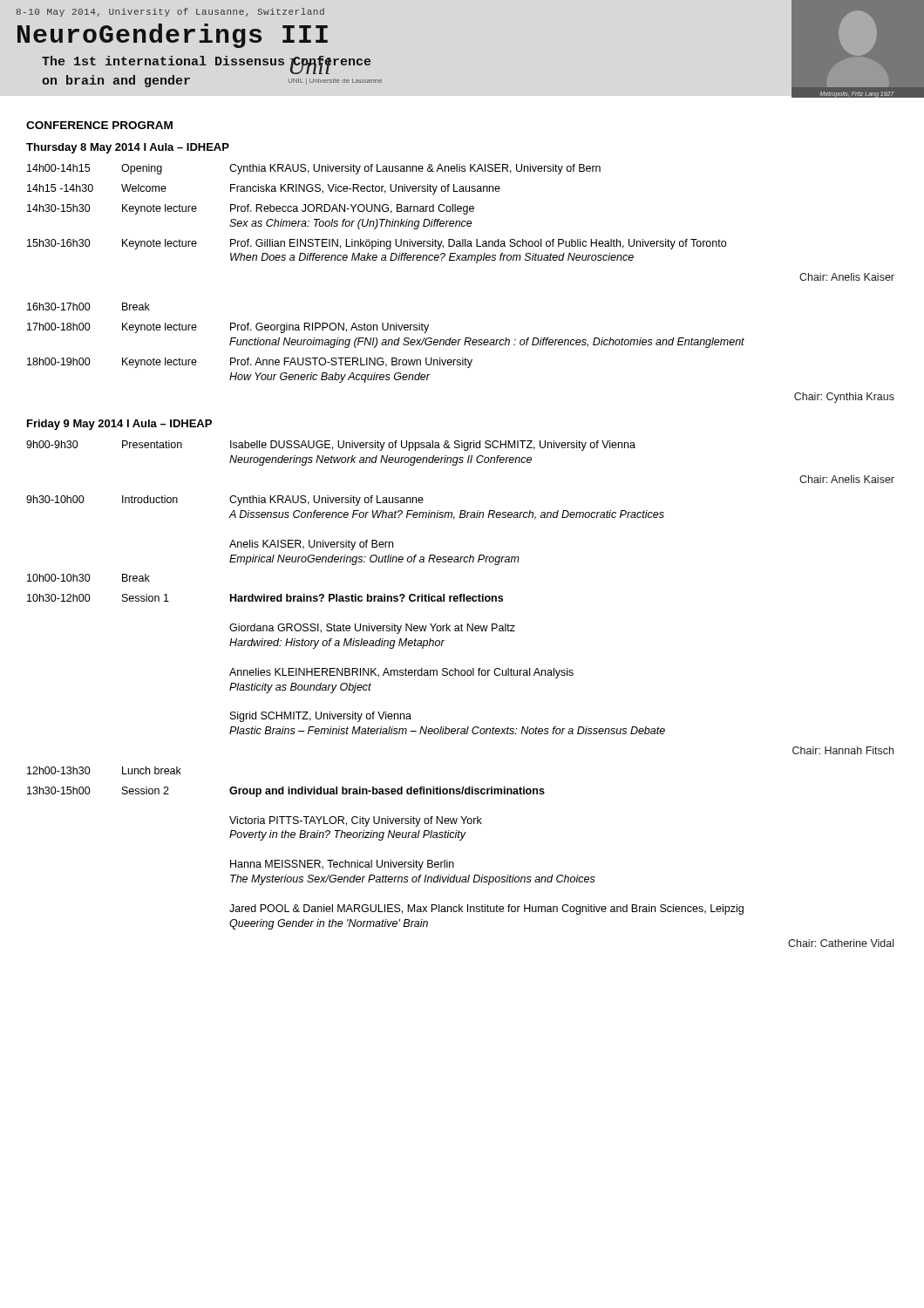Where does it say "10h00-10h30 Break"?
924x1308 pixels.
coord(88,578)
